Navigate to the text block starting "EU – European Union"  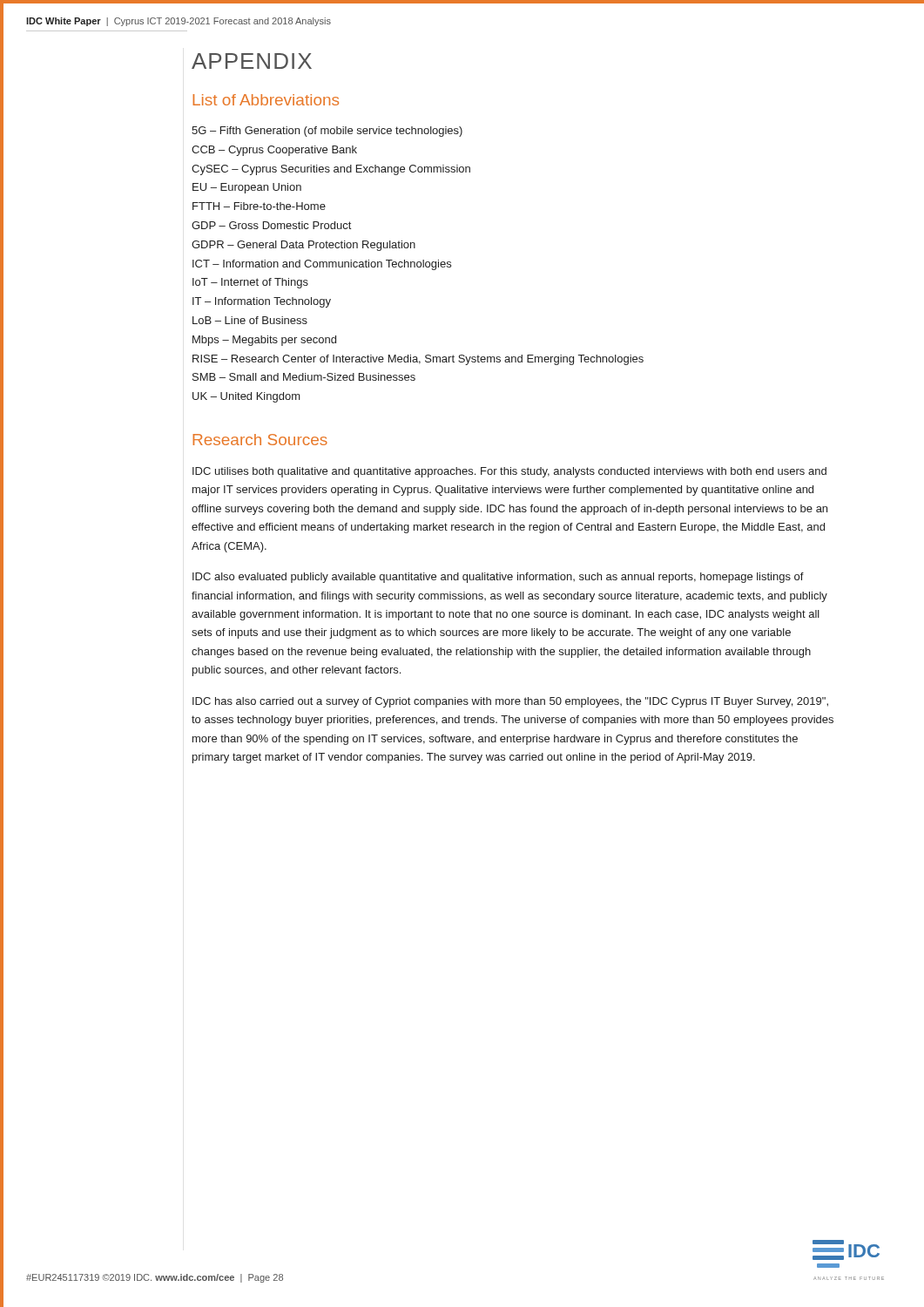(x=247, y=187)
